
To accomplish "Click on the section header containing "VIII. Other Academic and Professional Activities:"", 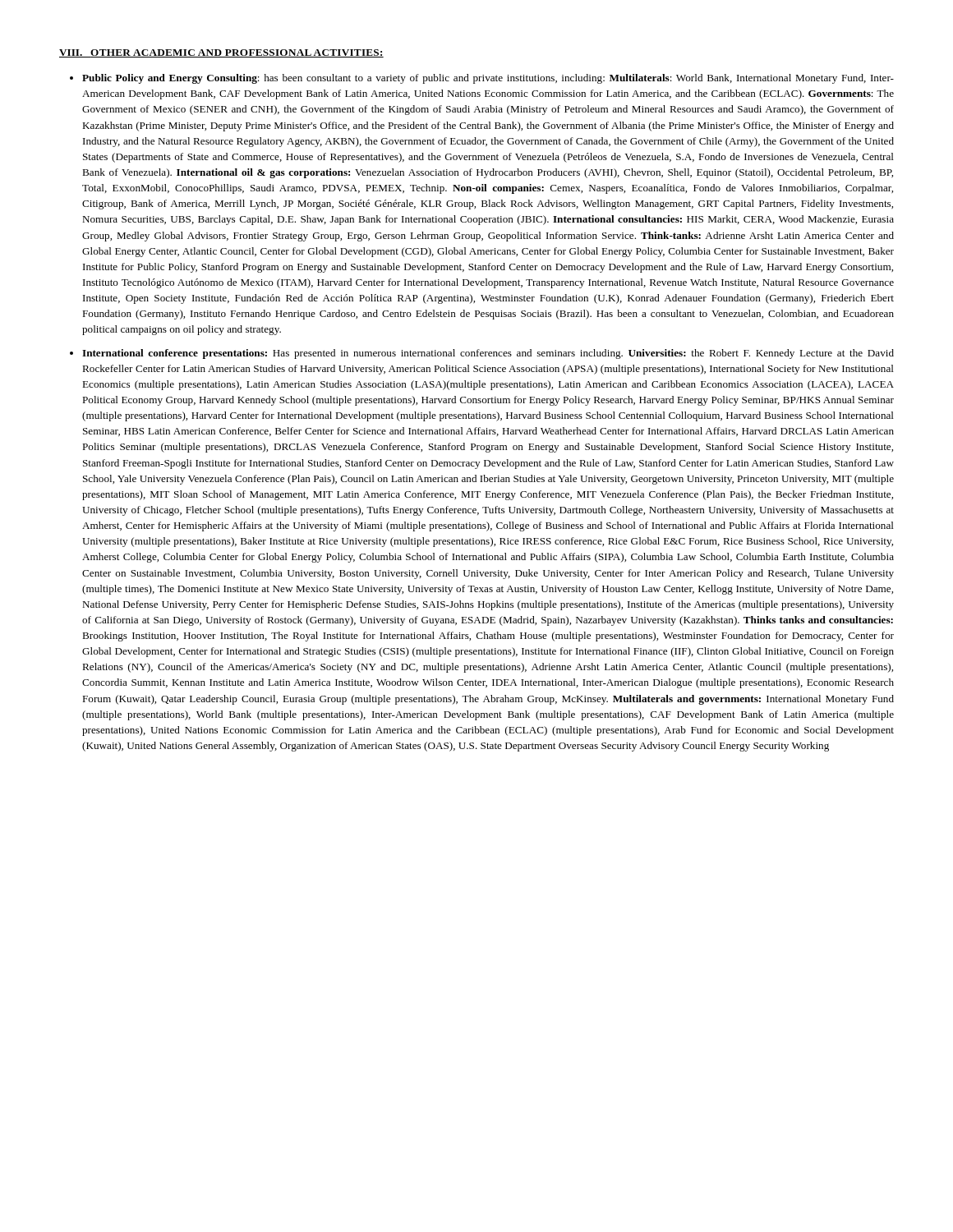I will [221, 52].
